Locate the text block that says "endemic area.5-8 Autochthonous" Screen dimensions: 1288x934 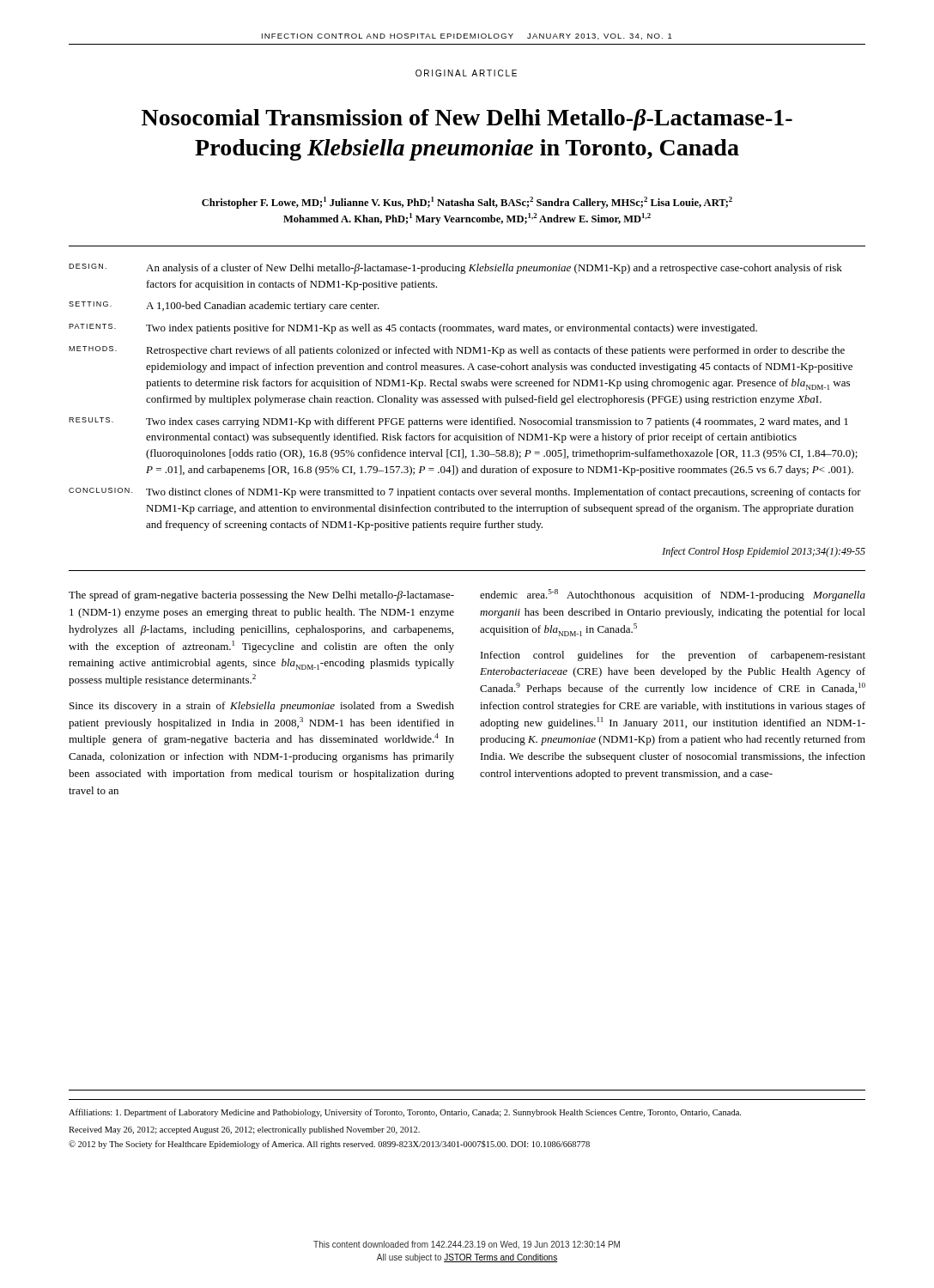pyautogui.click(x=673, y=684)
